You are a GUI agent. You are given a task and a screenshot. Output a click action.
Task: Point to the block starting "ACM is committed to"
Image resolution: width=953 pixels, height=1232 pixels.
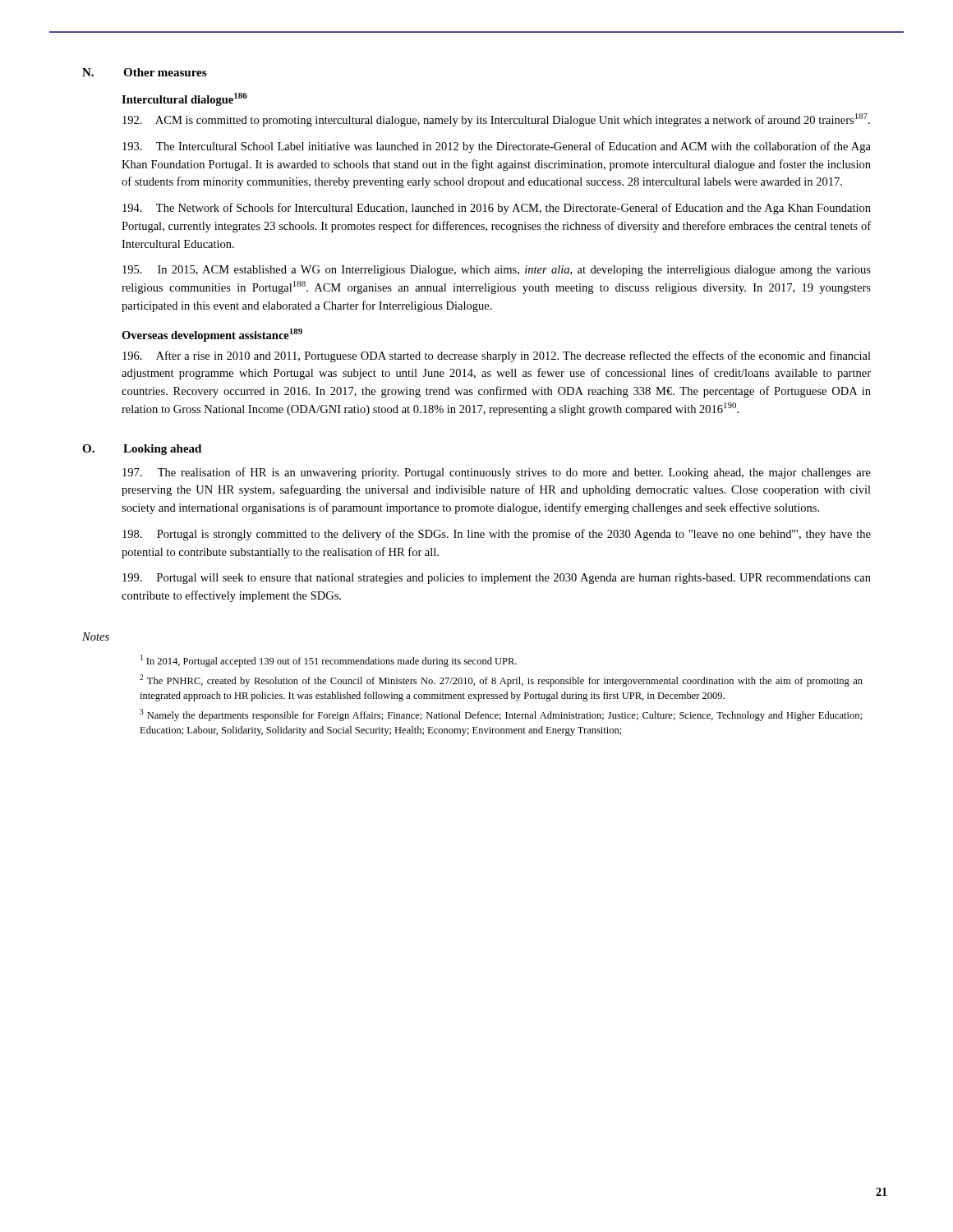pyautogui.click(x=496, y=121)
